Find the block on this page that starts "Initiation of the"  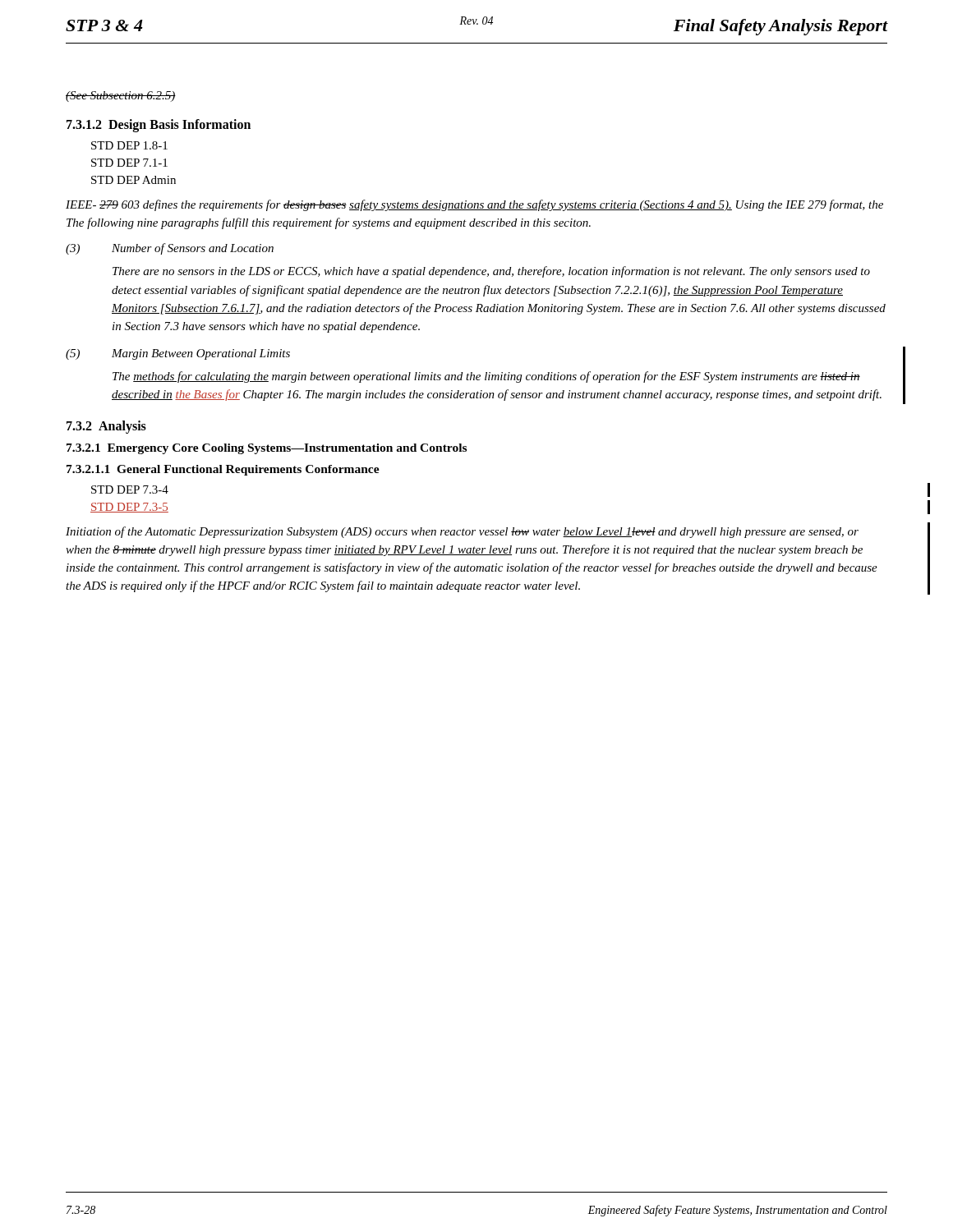476,558
